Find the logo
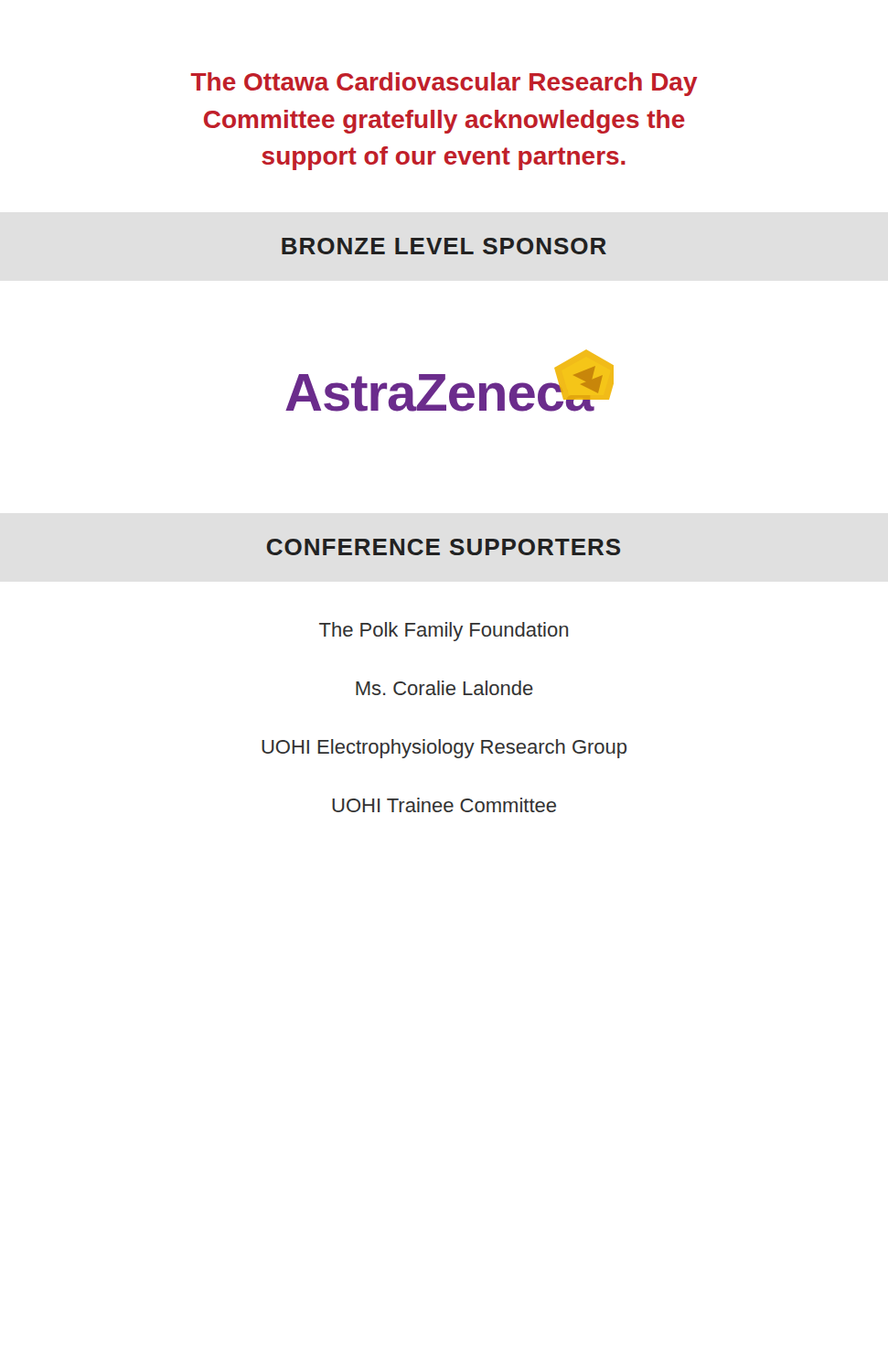This screenshot has height=1372, width=888. coord(444,397)
